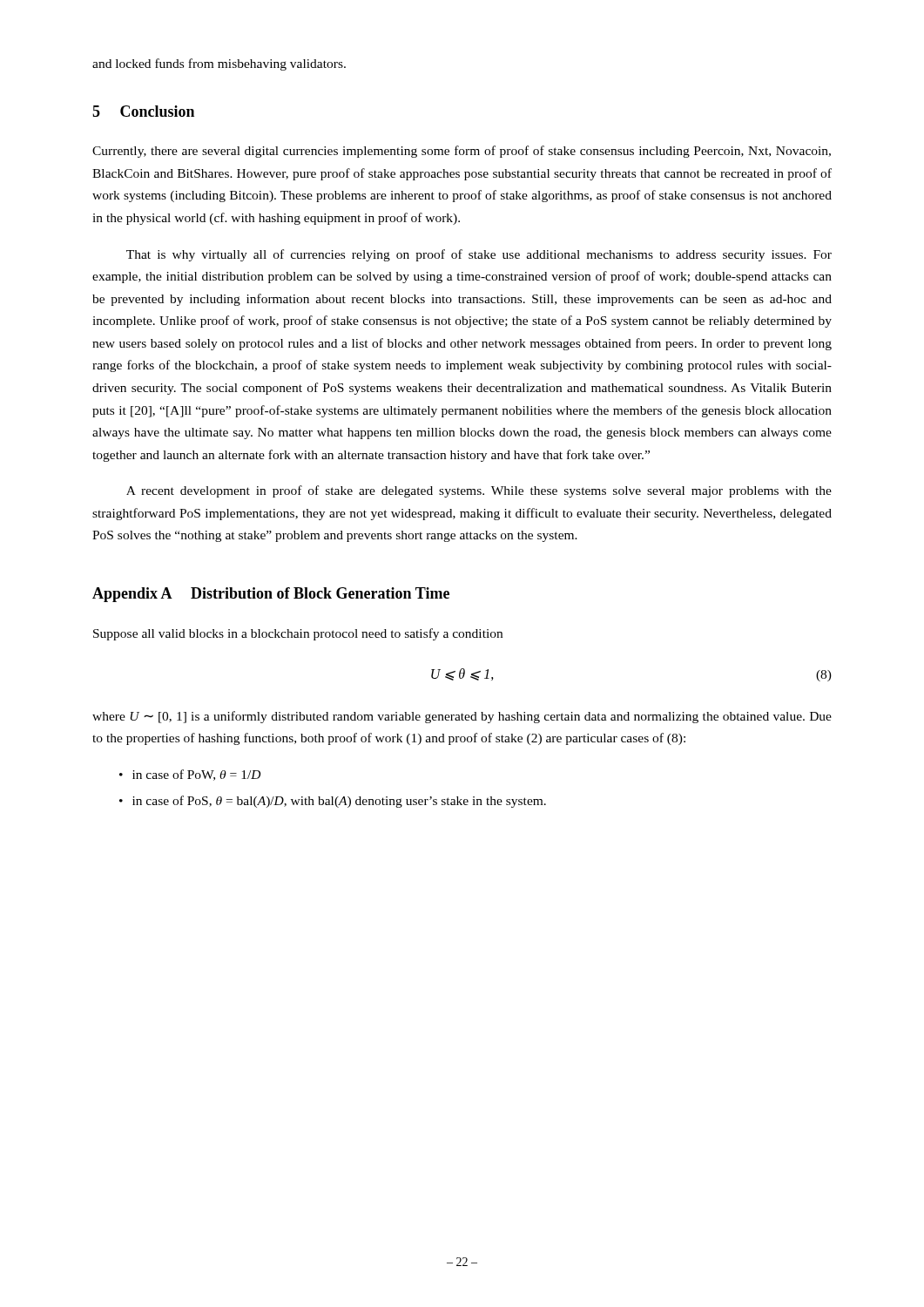Select the element starting "That is why virtually all of currencies"
This screenshot has height=1307, width=924.
pyautogui.click(x=462, y=354)
